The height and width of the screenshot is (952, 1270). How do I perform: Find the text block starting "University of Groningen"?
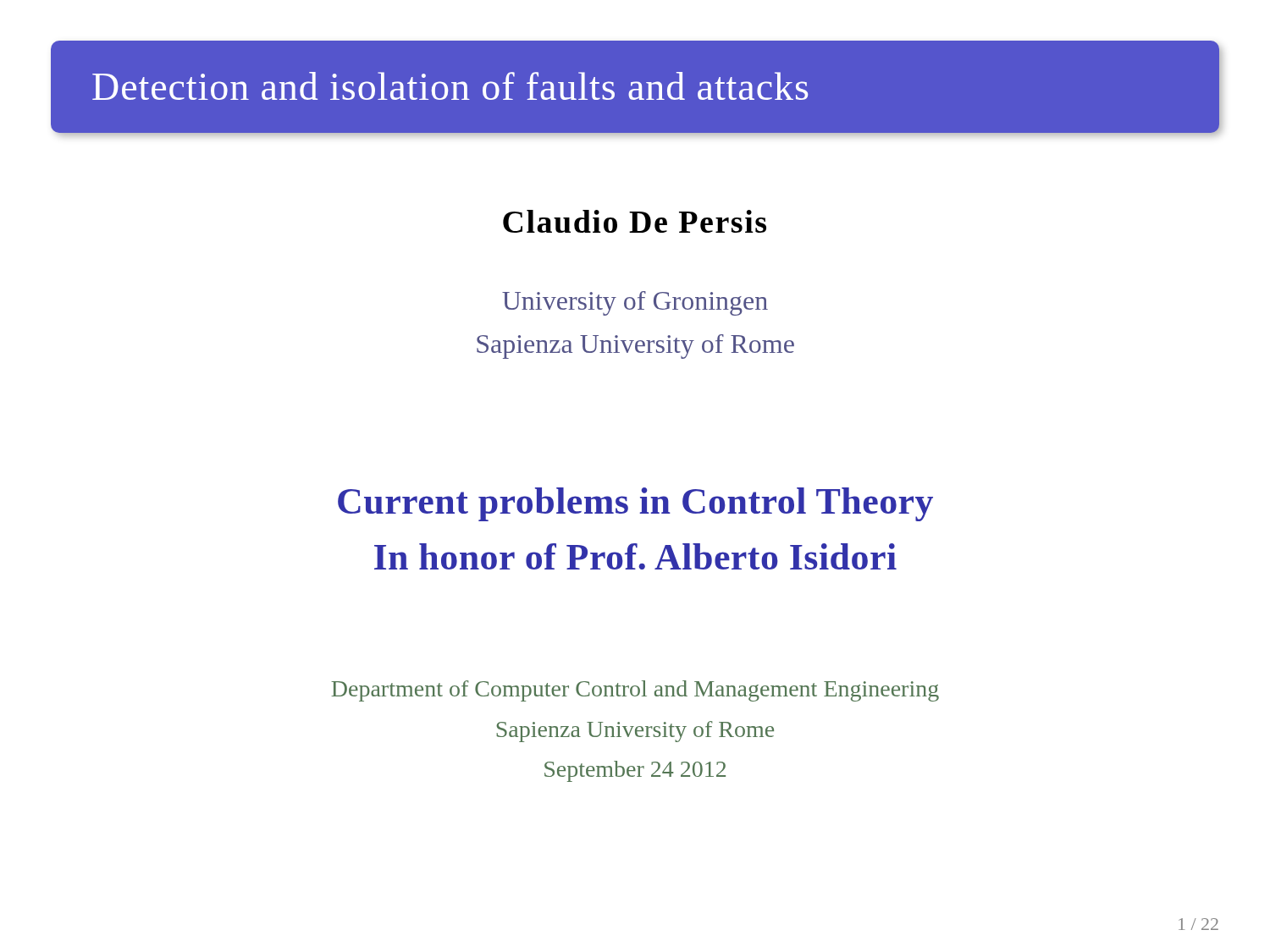point(635,322)
